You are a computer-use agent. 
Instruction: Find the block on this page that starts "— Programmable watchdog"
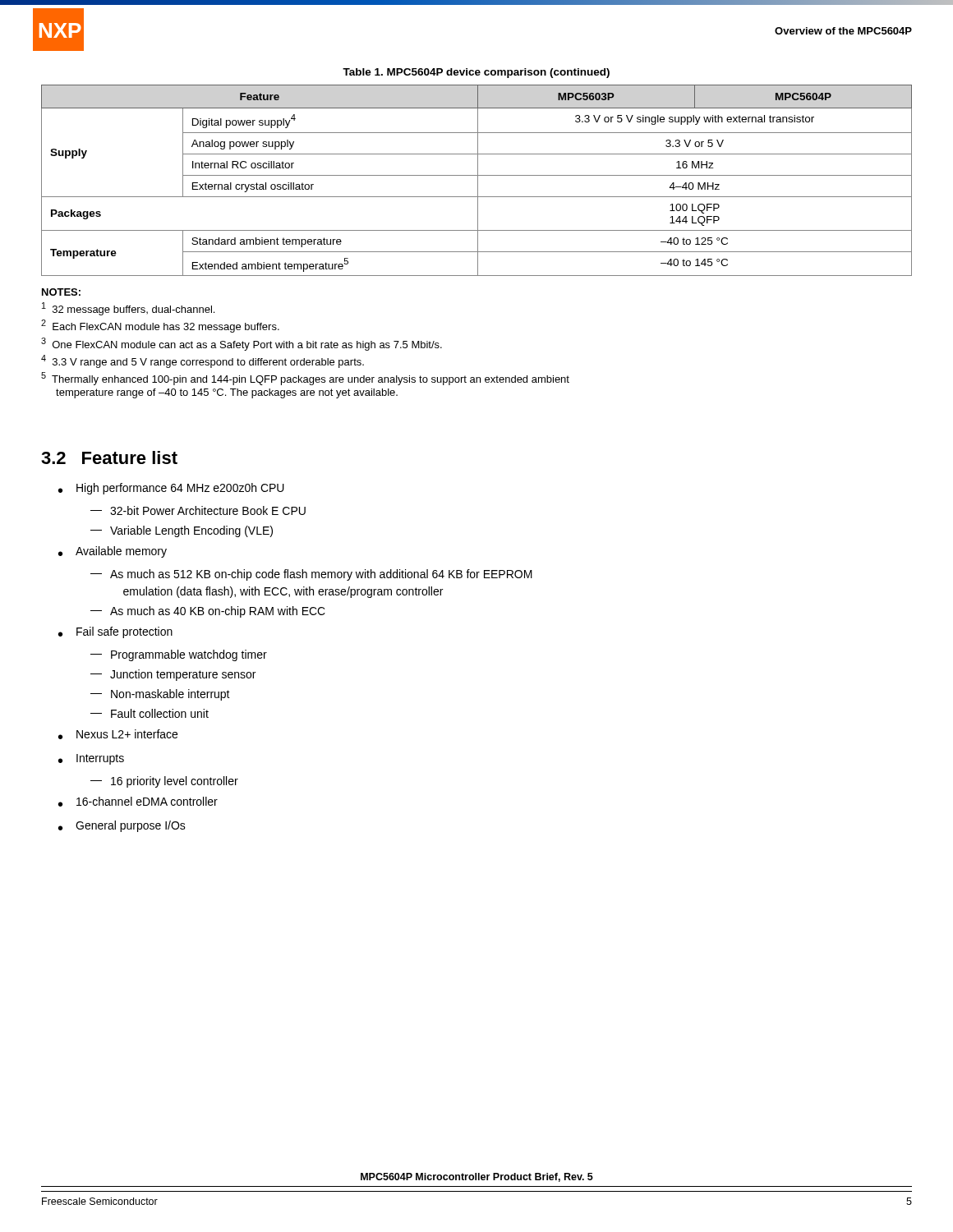(x=179, y=655)
